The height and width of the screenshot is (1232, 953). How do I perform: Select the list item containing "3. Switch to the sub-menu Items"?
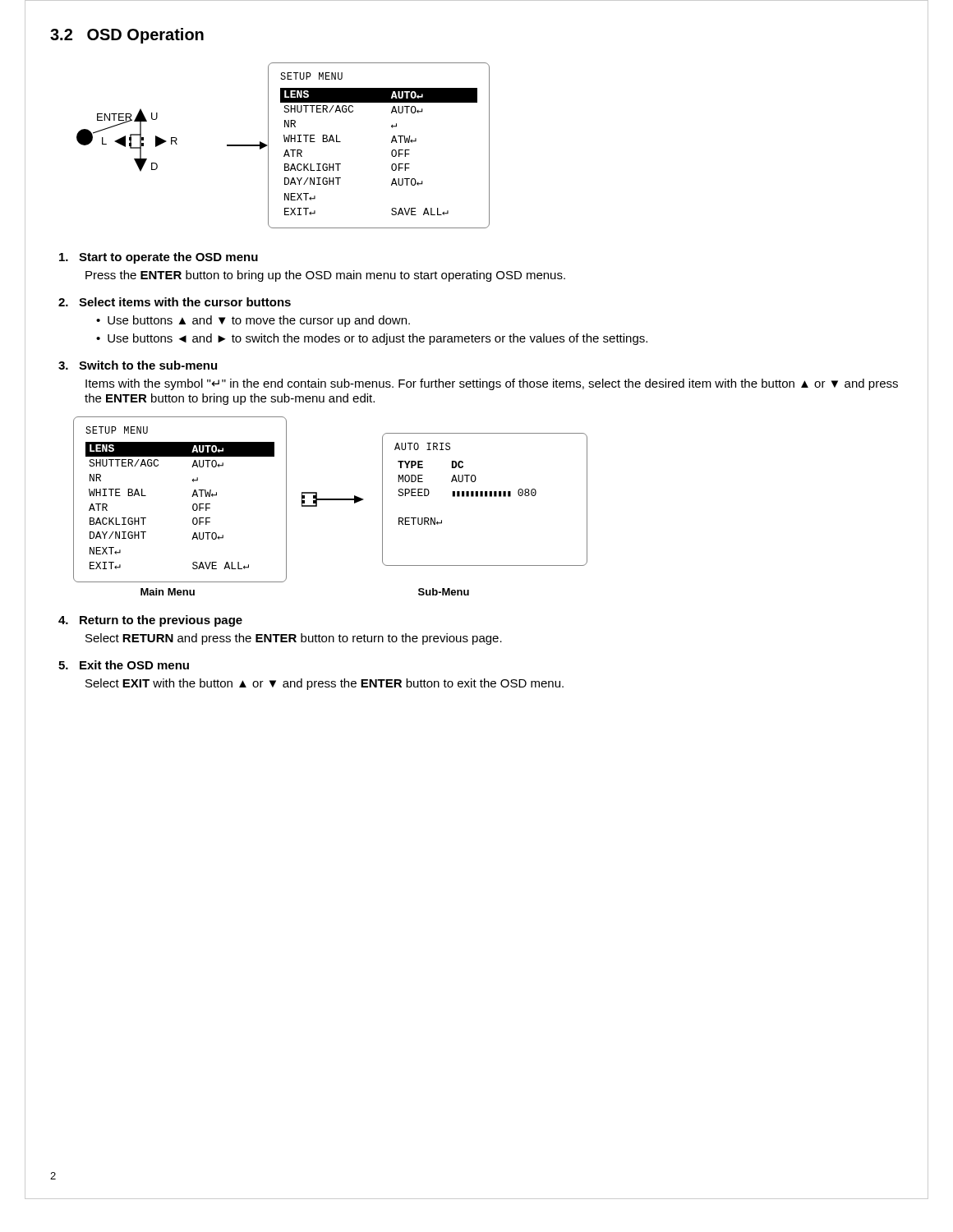[x=481, y=382]
